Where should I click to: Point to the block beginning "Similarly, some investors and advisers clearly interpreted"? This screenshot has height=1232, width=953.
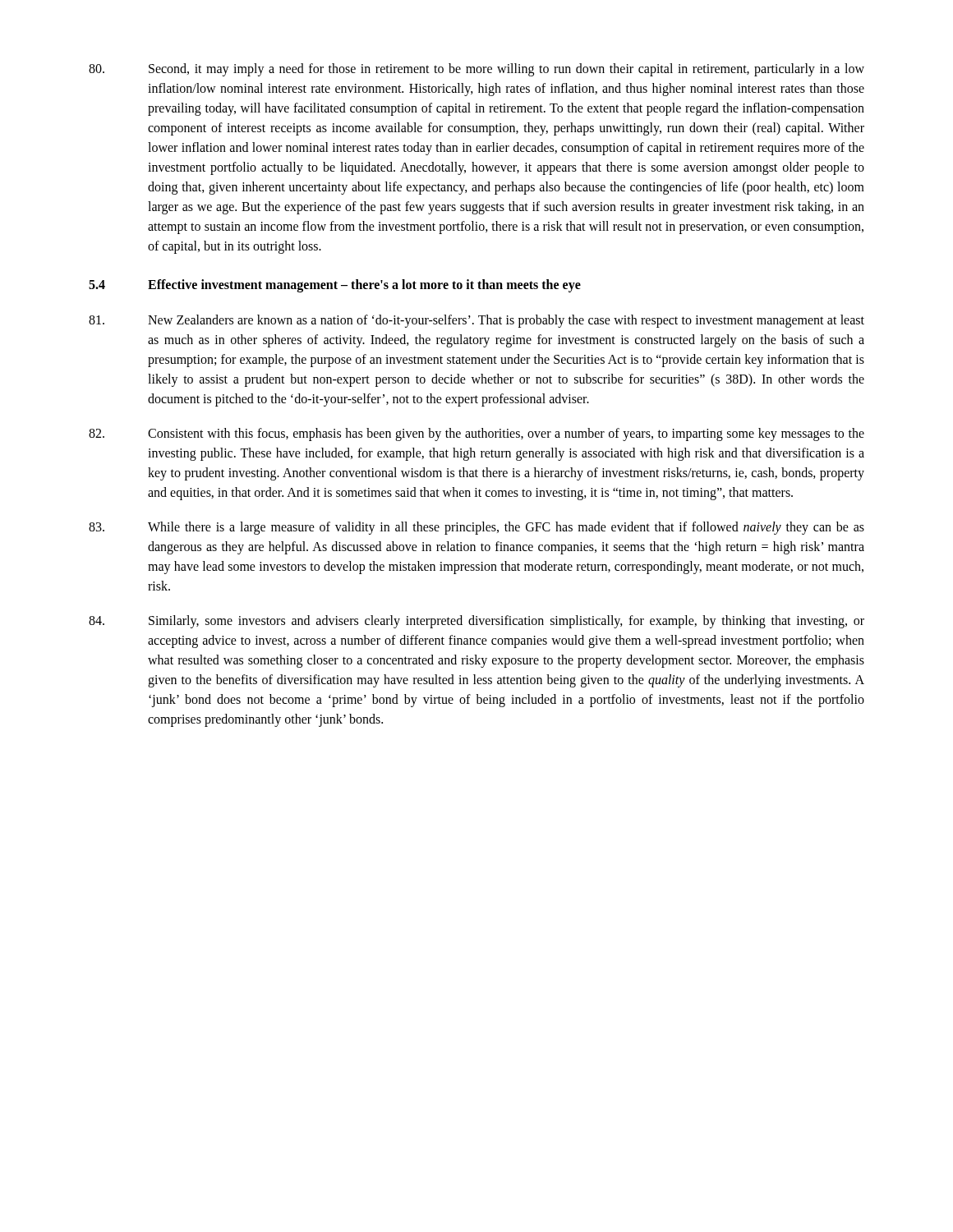point(476,671)
